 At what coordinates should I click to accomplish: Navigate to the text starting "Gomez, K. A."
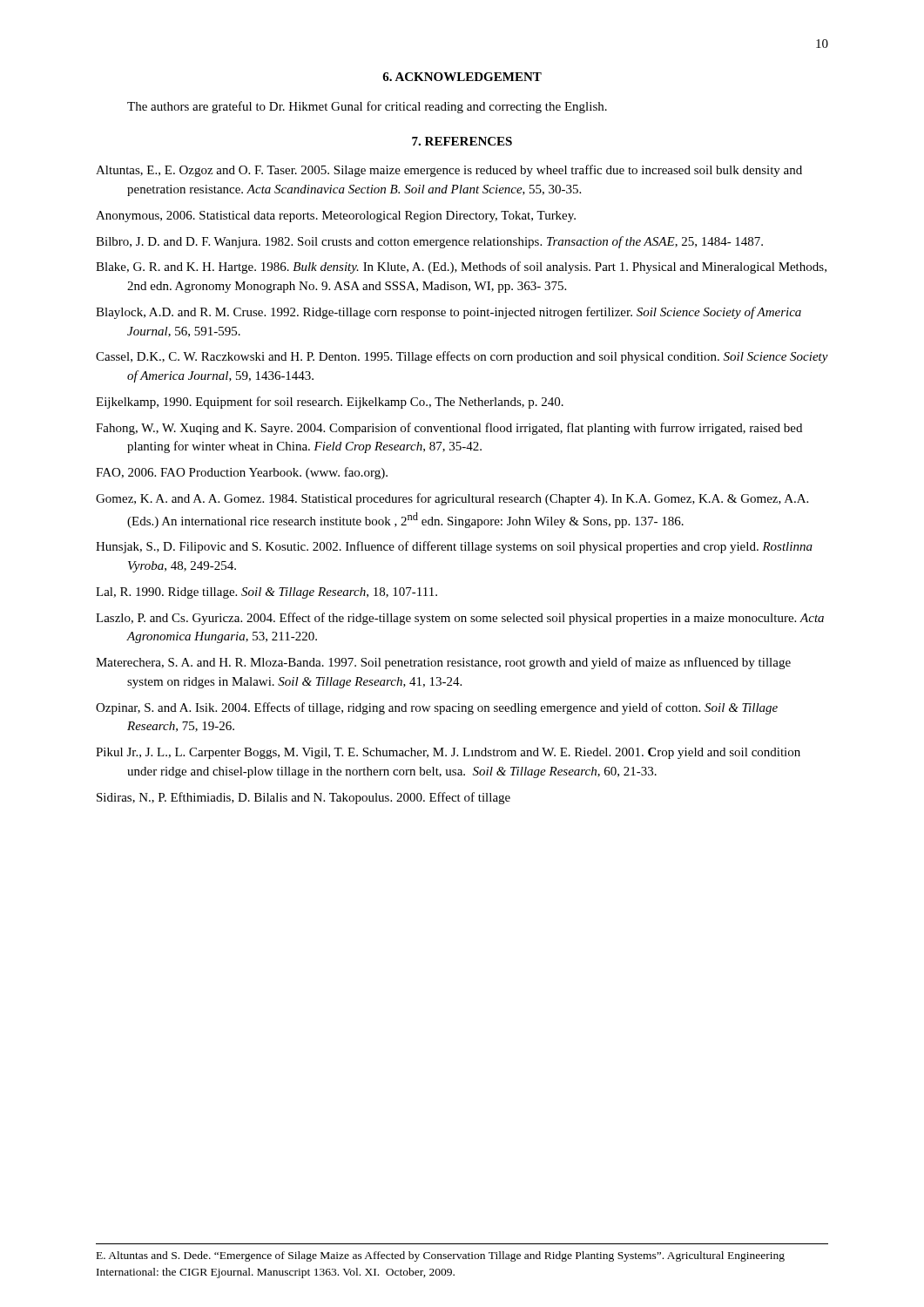pos(453,509)
